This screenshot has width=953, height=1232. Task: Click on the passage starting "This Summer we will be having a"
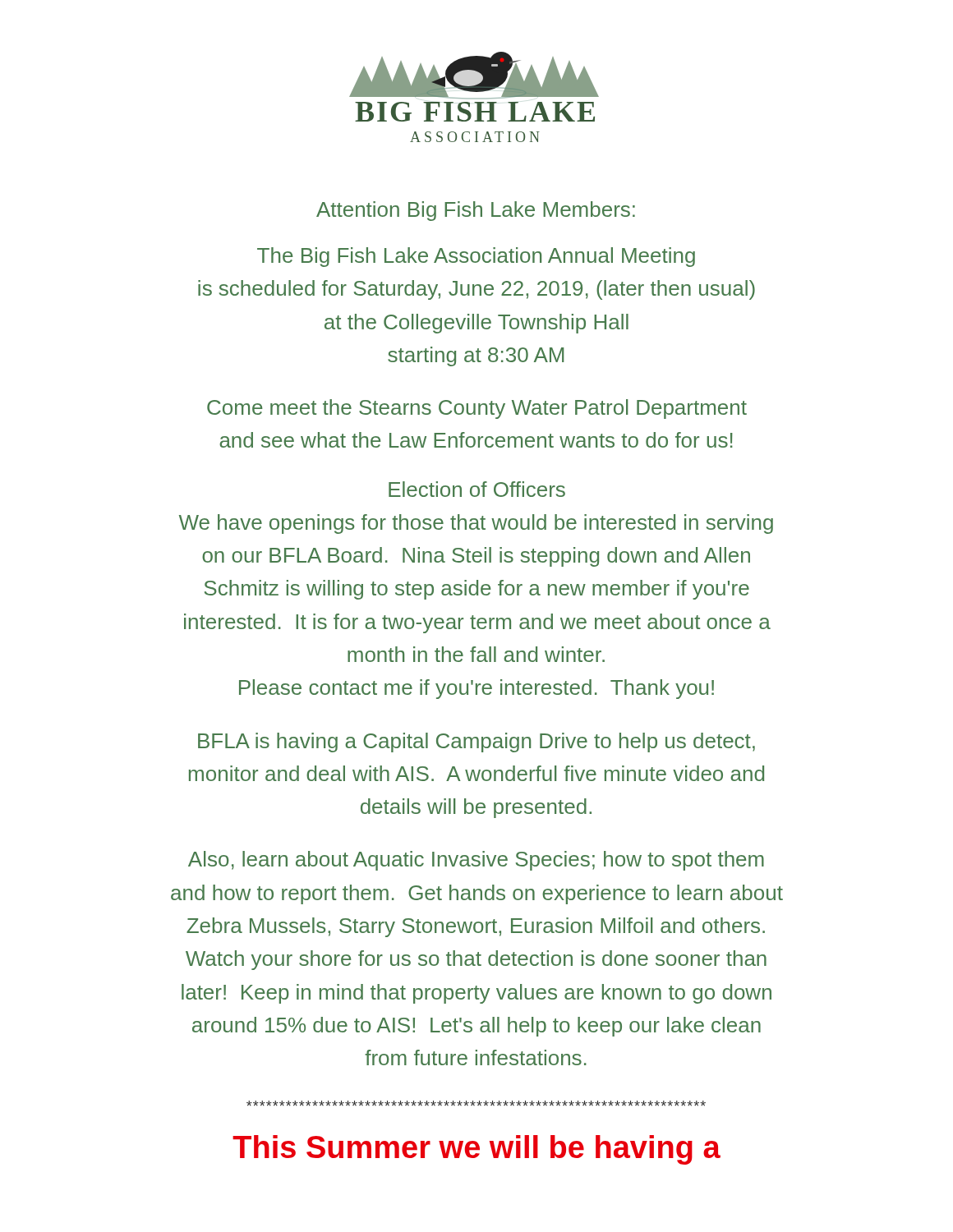click(476, 1147)
